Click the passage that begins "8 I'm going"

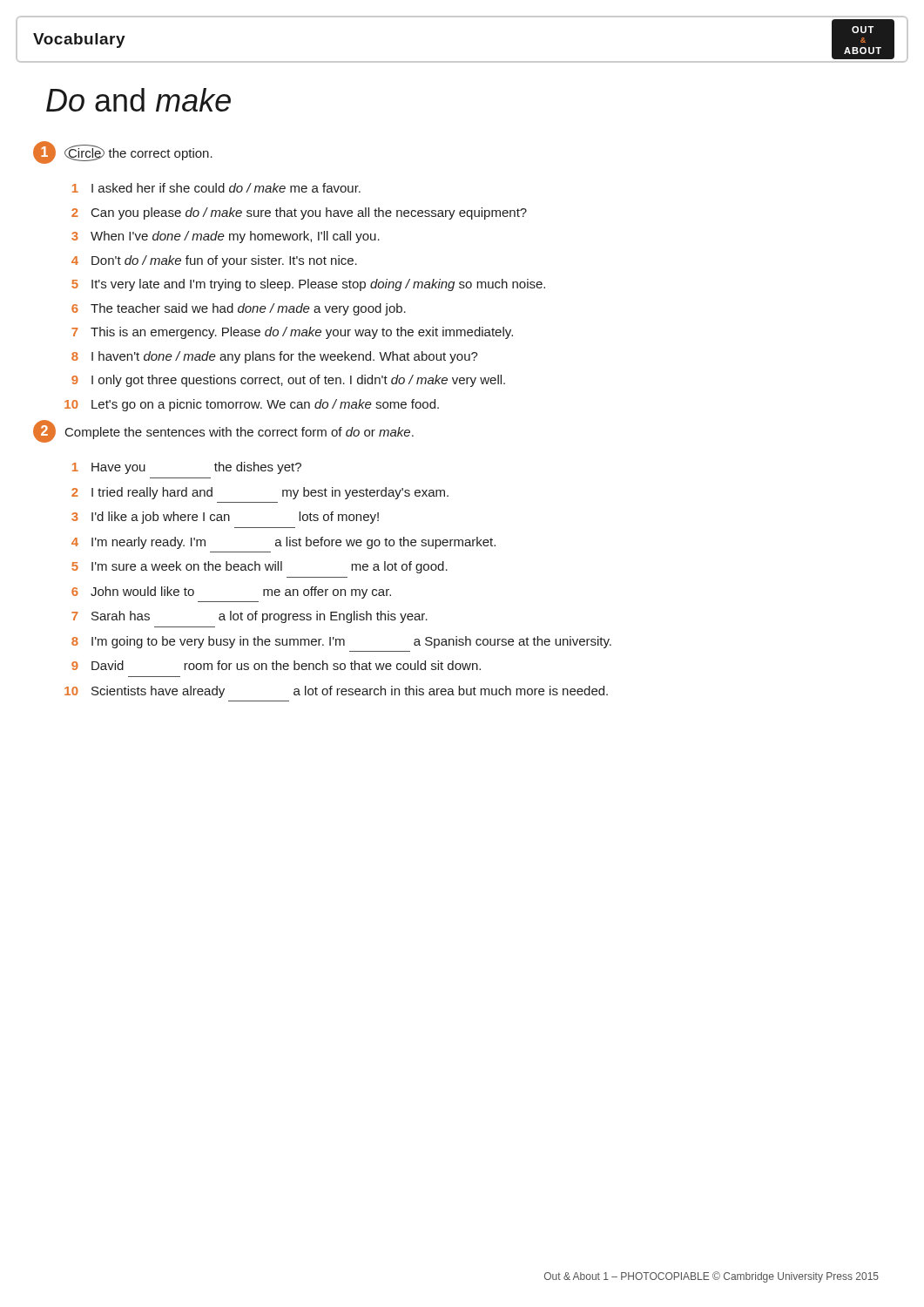(337, 642)
